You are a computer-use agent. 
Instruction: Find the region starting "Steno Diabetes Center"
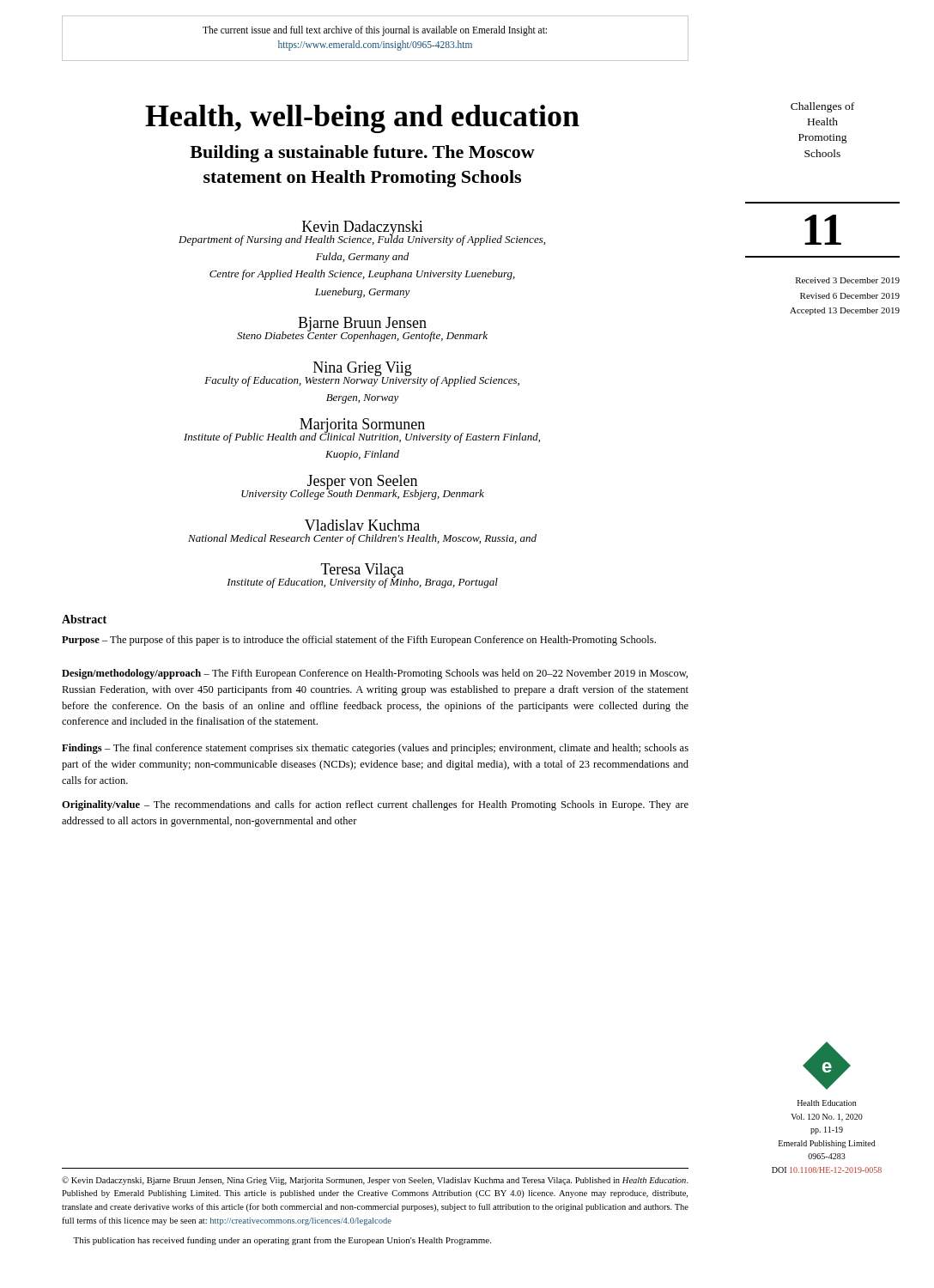(x=362, y=336)
